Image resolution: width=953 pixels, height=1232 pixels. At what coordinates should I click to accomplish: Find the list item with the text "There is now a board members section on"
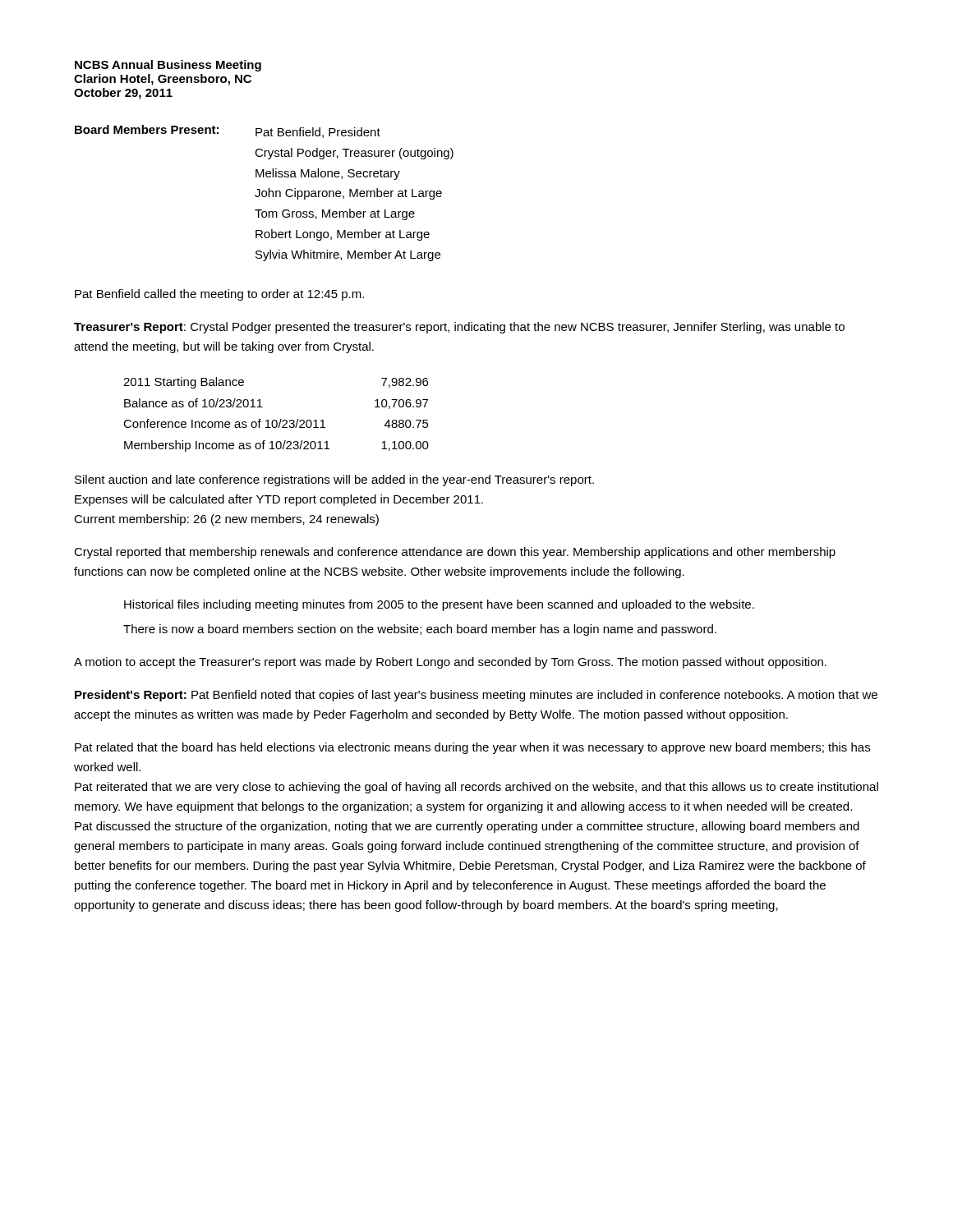coord(420,629)
